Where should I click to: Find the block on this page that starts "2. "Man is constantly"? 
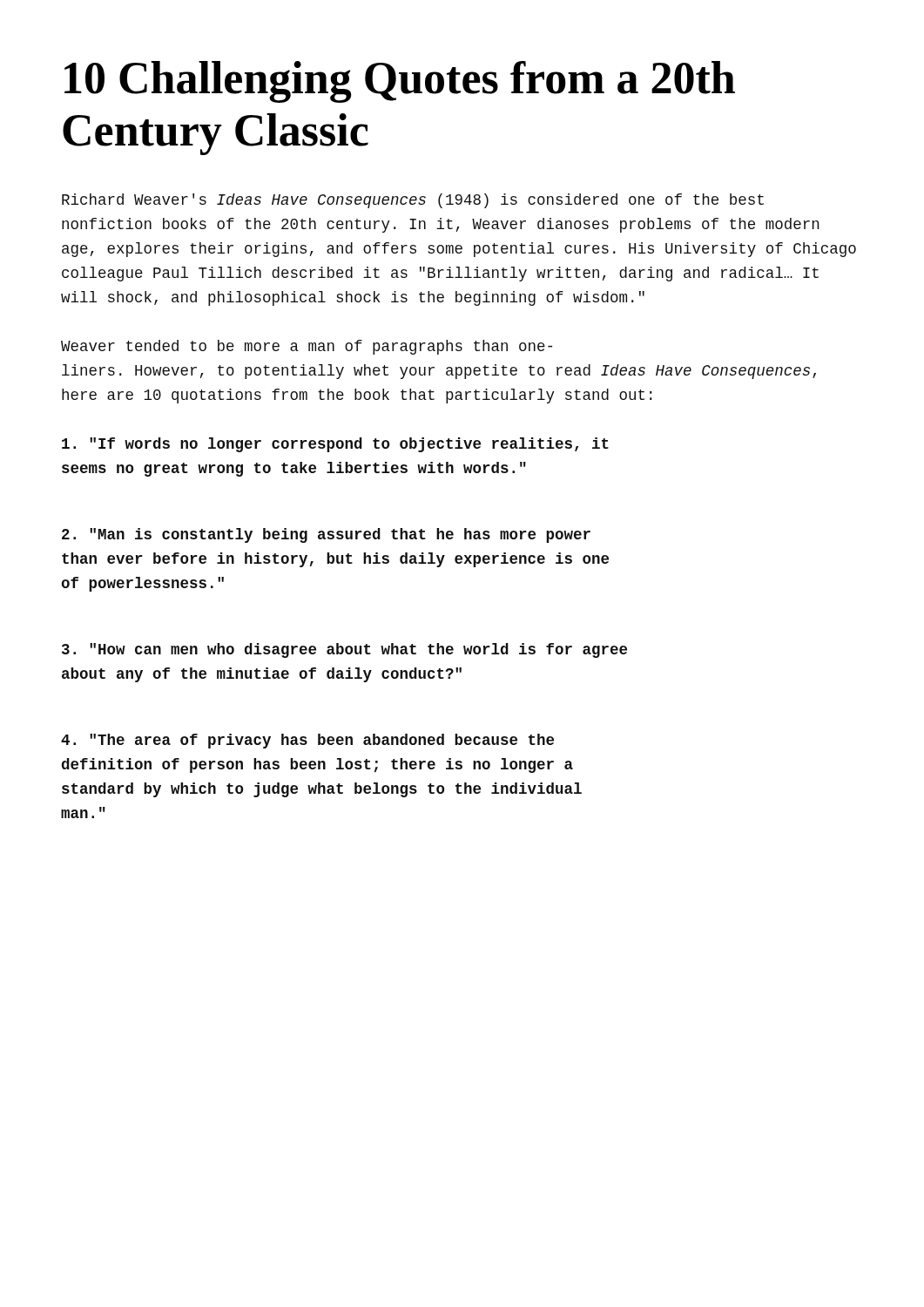click(x=335, y=559)
